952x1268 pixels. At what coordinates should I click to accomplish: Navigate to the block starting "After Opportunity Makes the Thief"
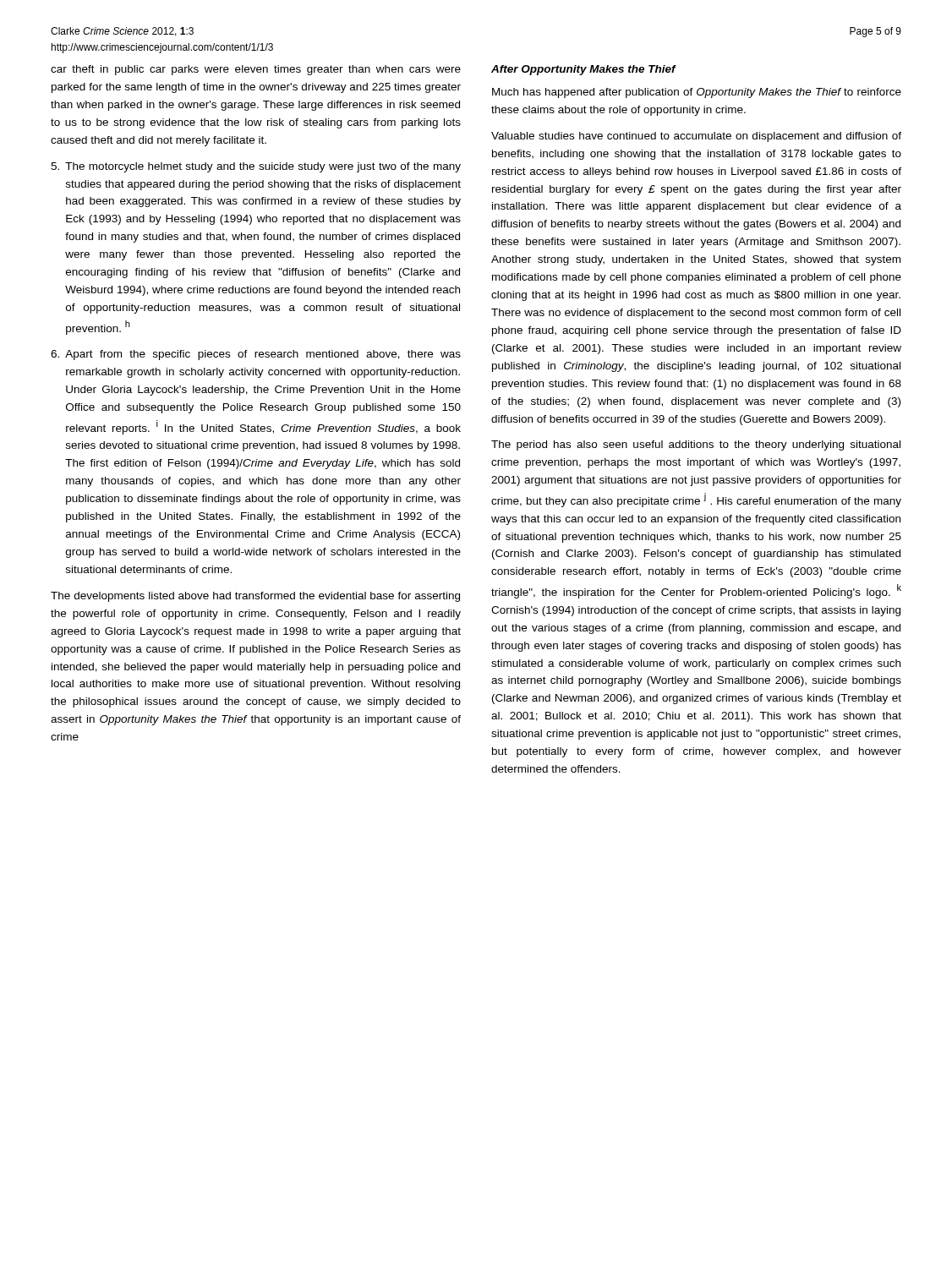(x=583, y=69)
